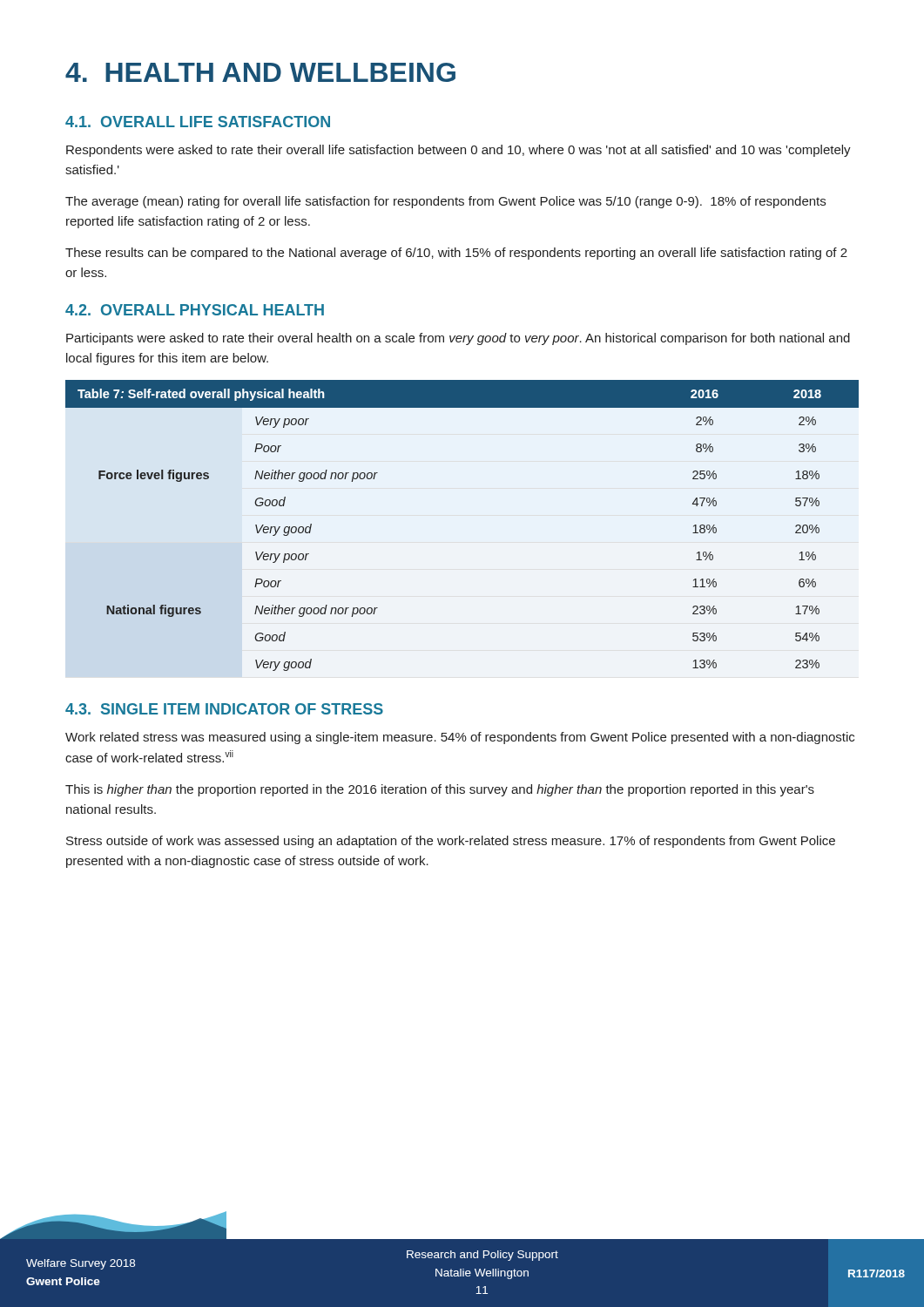This screenshot has height=1307, width=924.
Task: Click a table
Action: [462, 529]
